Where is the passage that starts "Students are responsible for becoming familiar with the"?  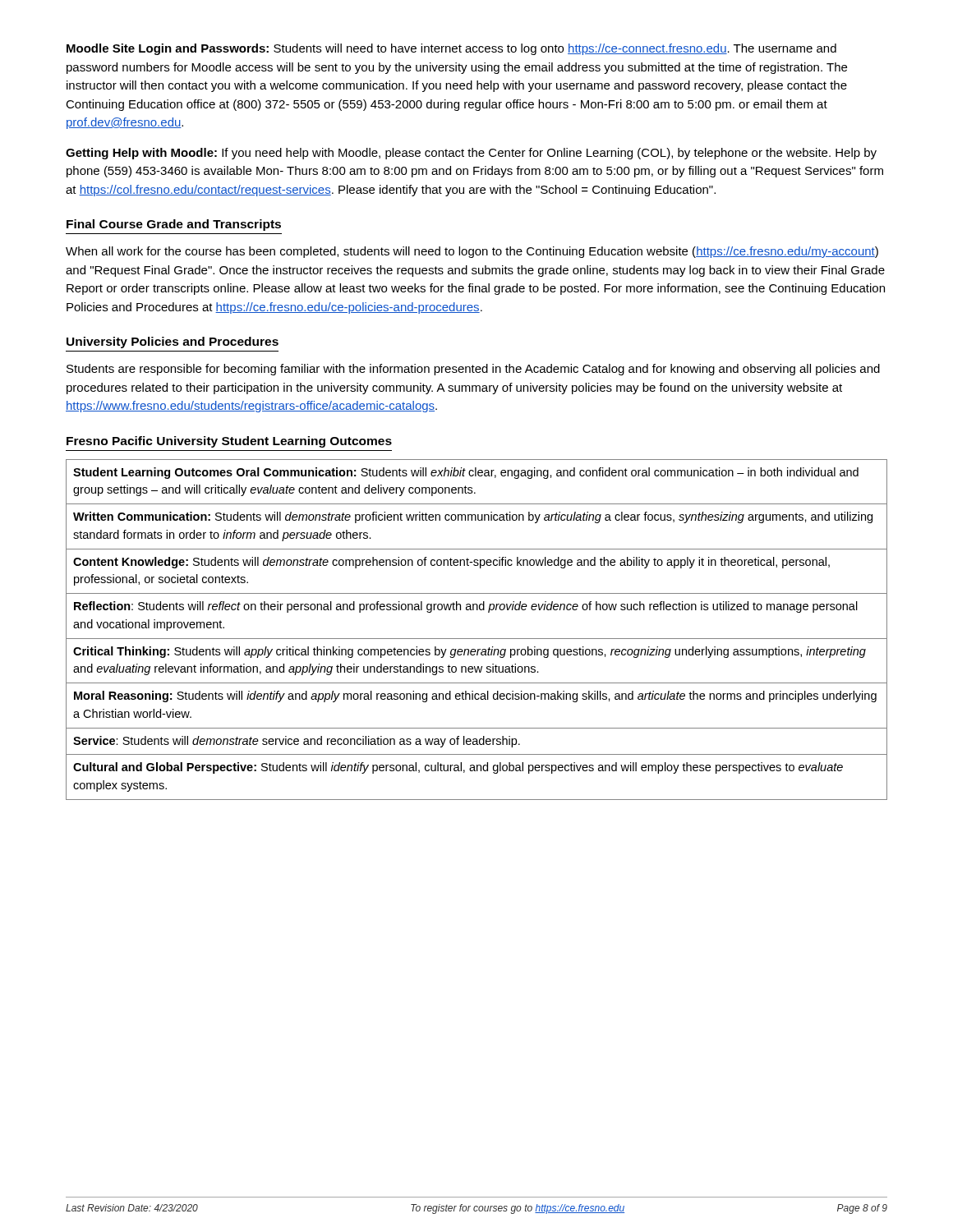pyautogui.click(x=473, y=387)
